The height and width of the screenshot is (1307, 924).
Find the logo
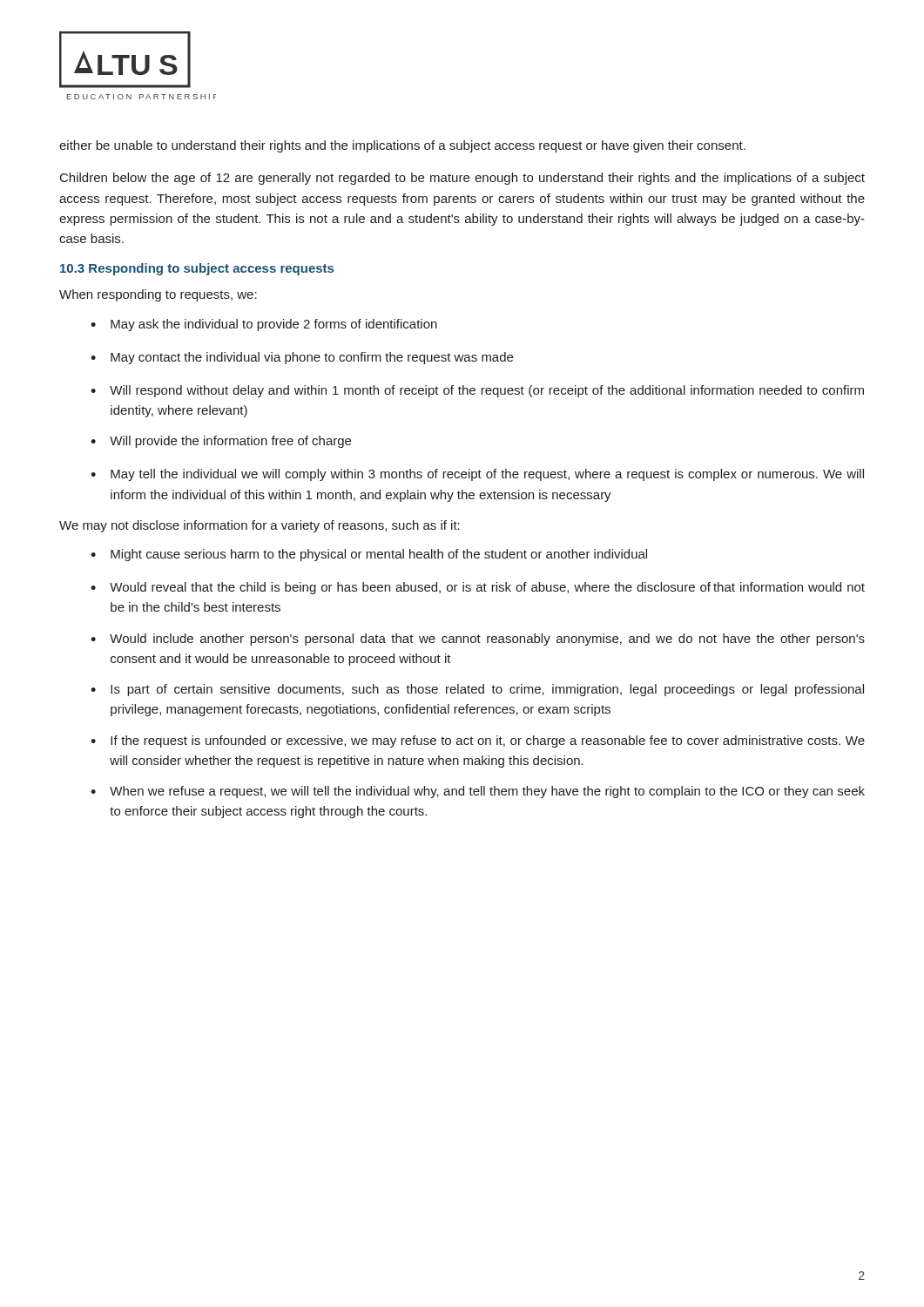[x=138, y=72]
